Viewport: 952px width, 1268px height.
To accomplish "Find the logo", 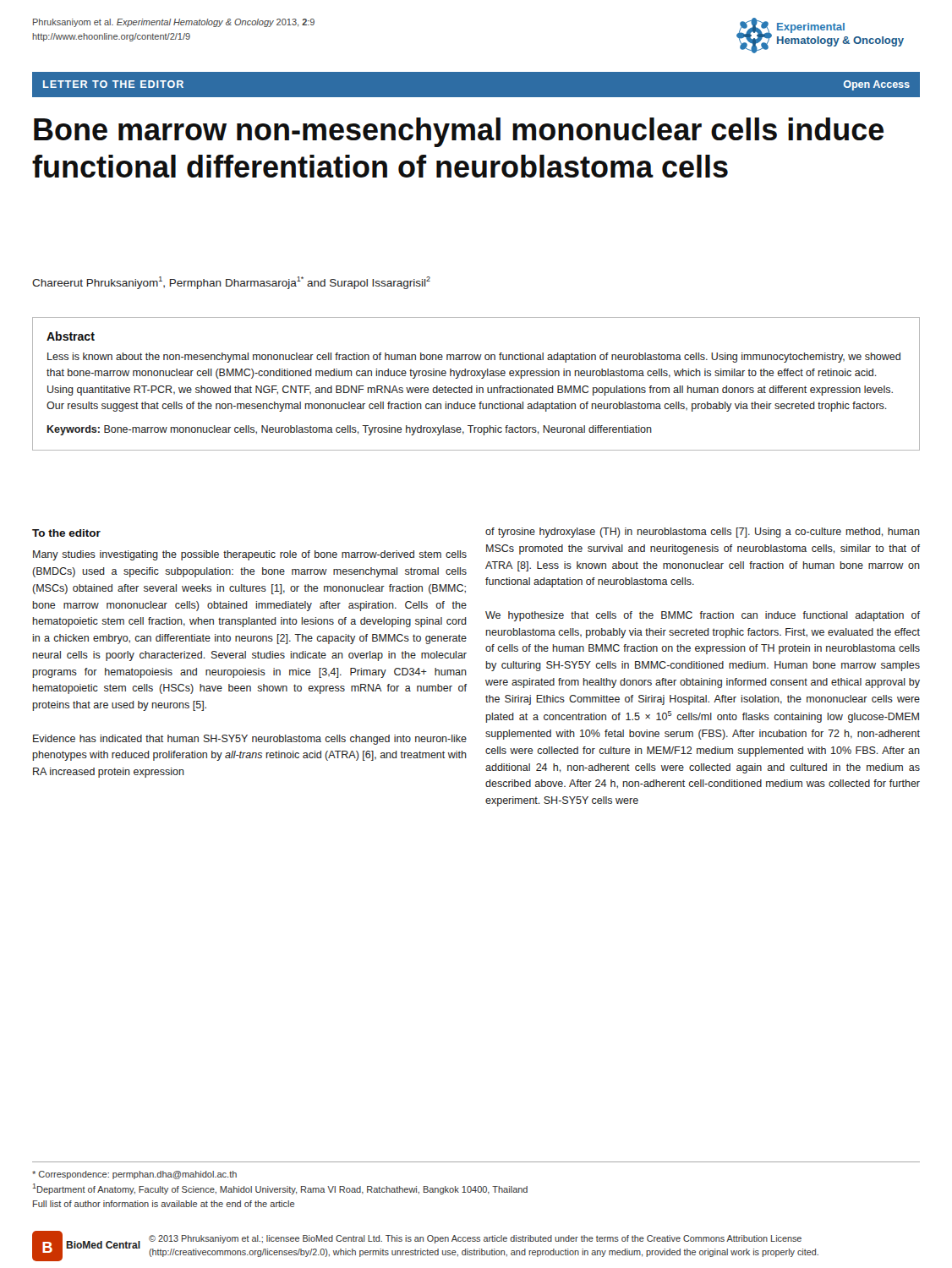I will [827, 36].
